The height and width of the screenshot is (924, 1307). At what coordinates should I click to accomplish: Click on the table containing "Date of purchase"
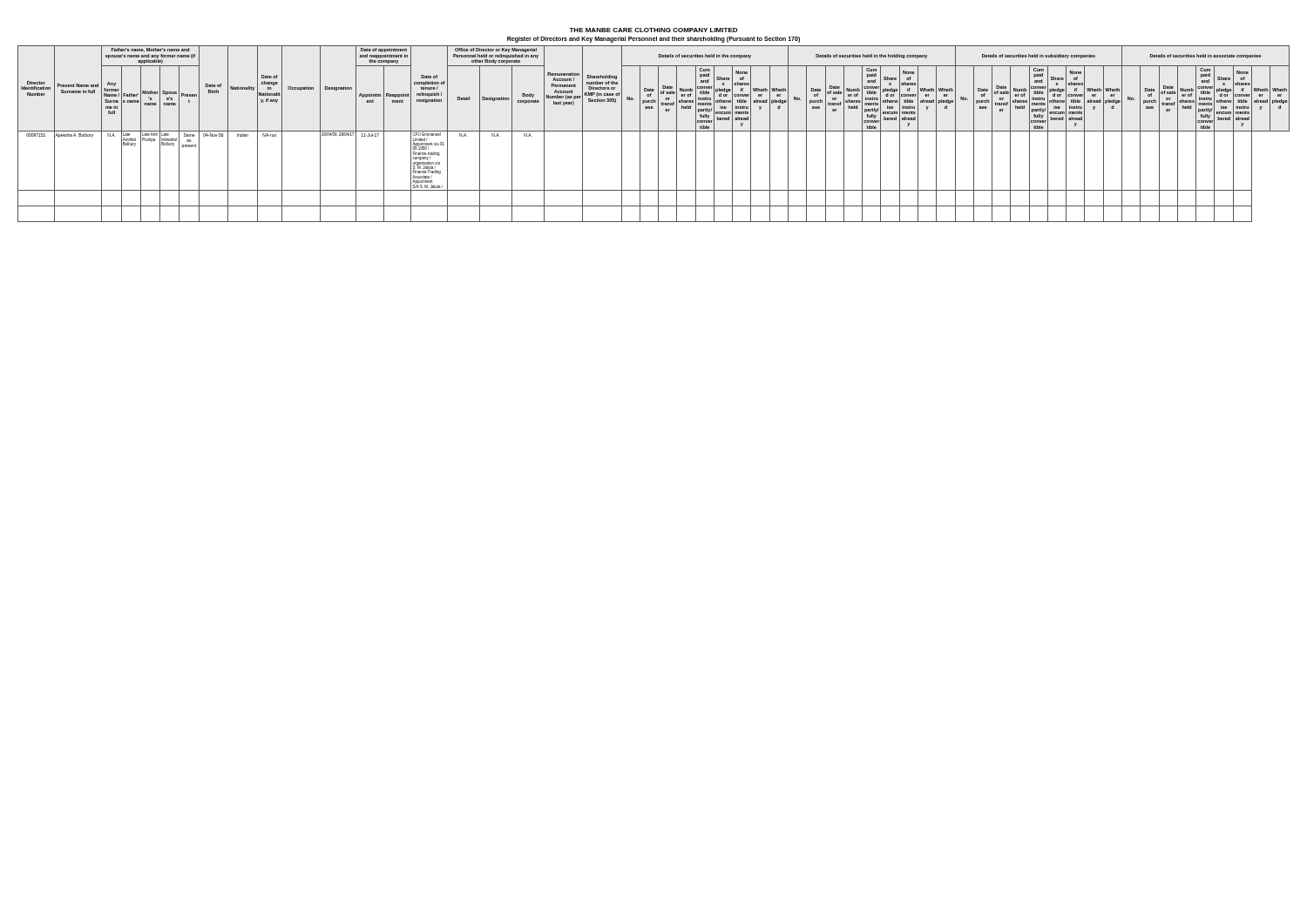click(654, 134)
